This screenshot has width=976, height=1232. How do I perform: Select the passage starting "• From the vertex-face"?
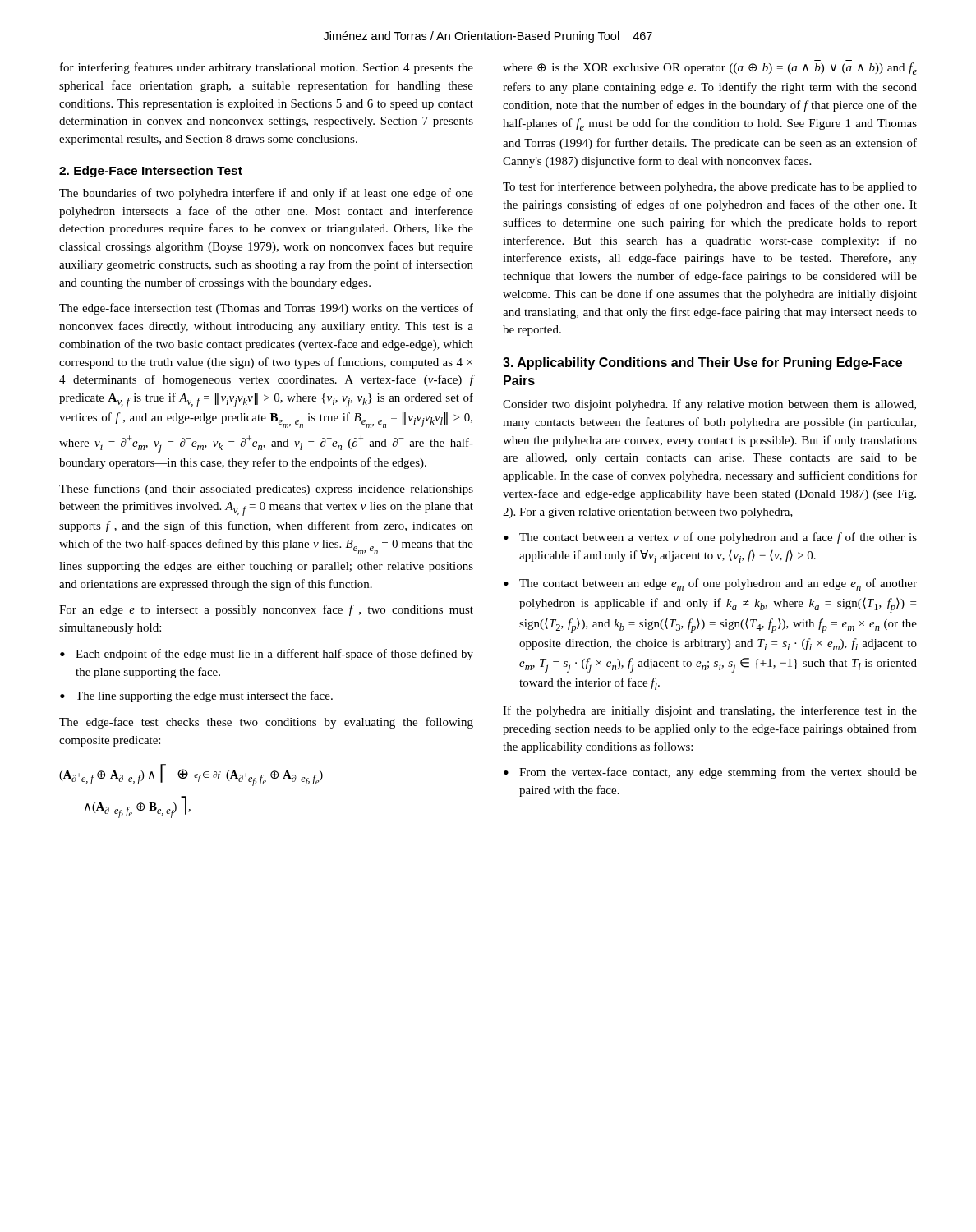(710, 782)
